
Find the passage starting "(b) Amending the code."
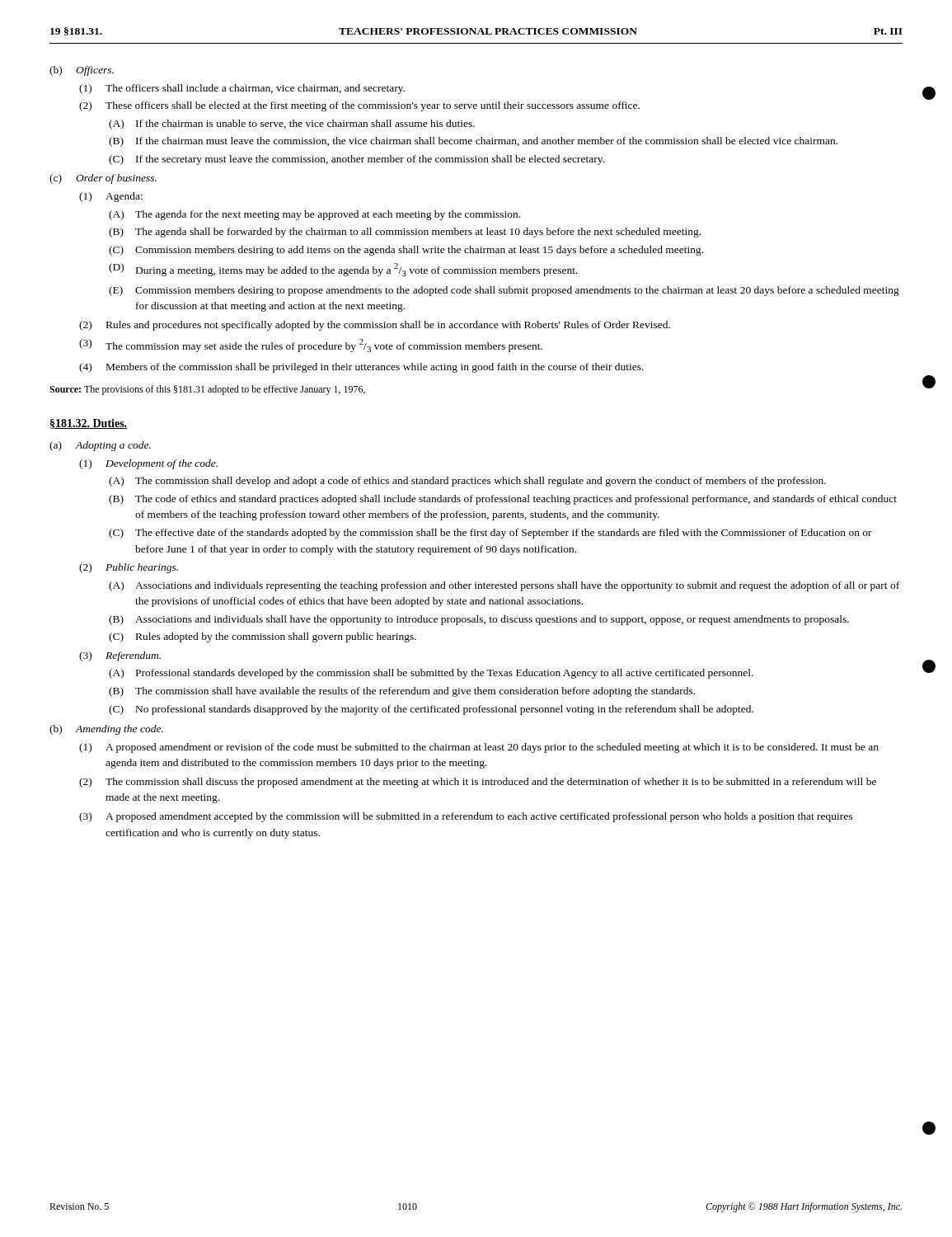tap(107, 729)
